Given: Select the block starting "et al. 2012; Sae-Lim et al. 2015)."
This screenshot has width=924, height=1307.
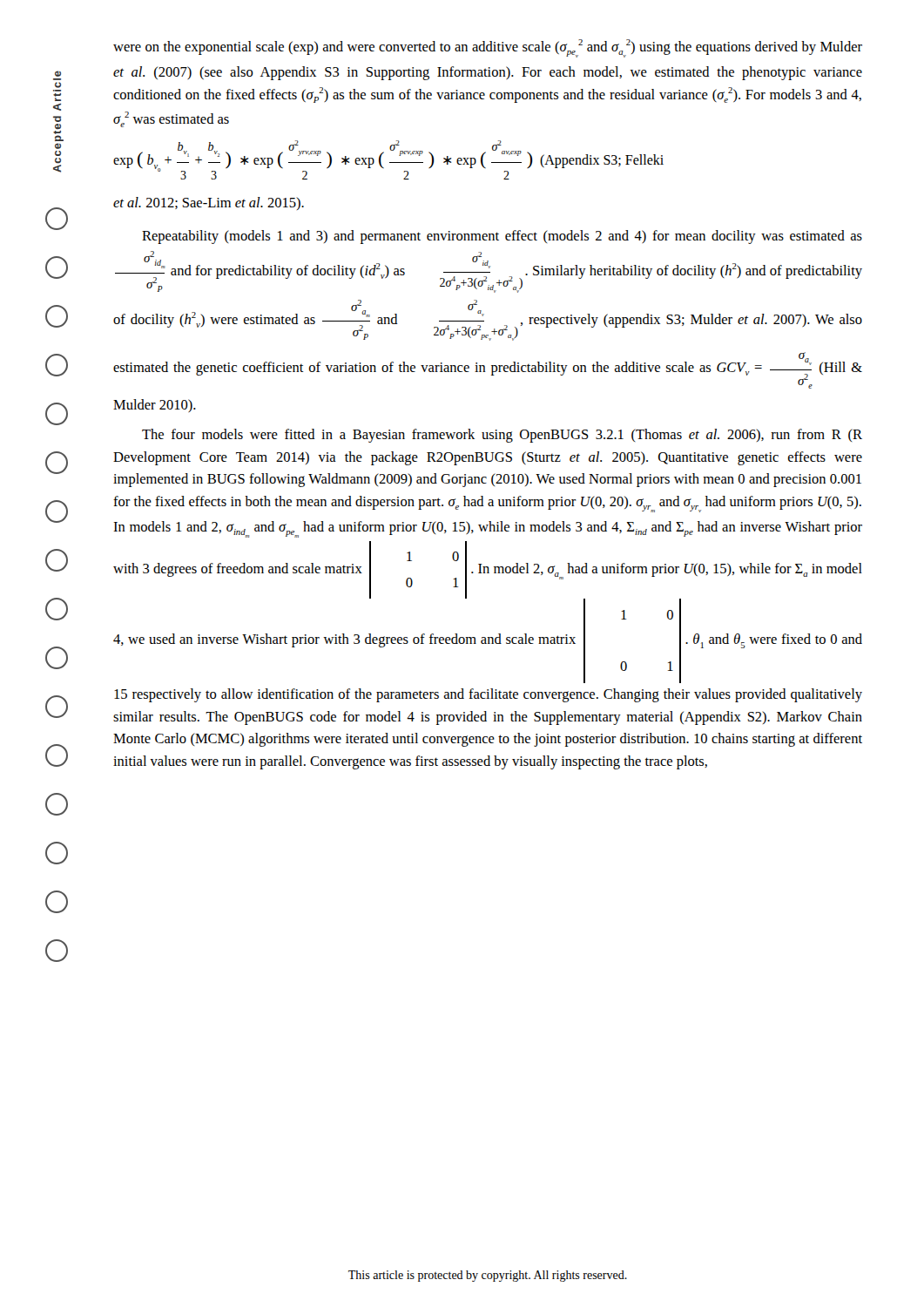Looking at the screenshot, I should point(209,203).
